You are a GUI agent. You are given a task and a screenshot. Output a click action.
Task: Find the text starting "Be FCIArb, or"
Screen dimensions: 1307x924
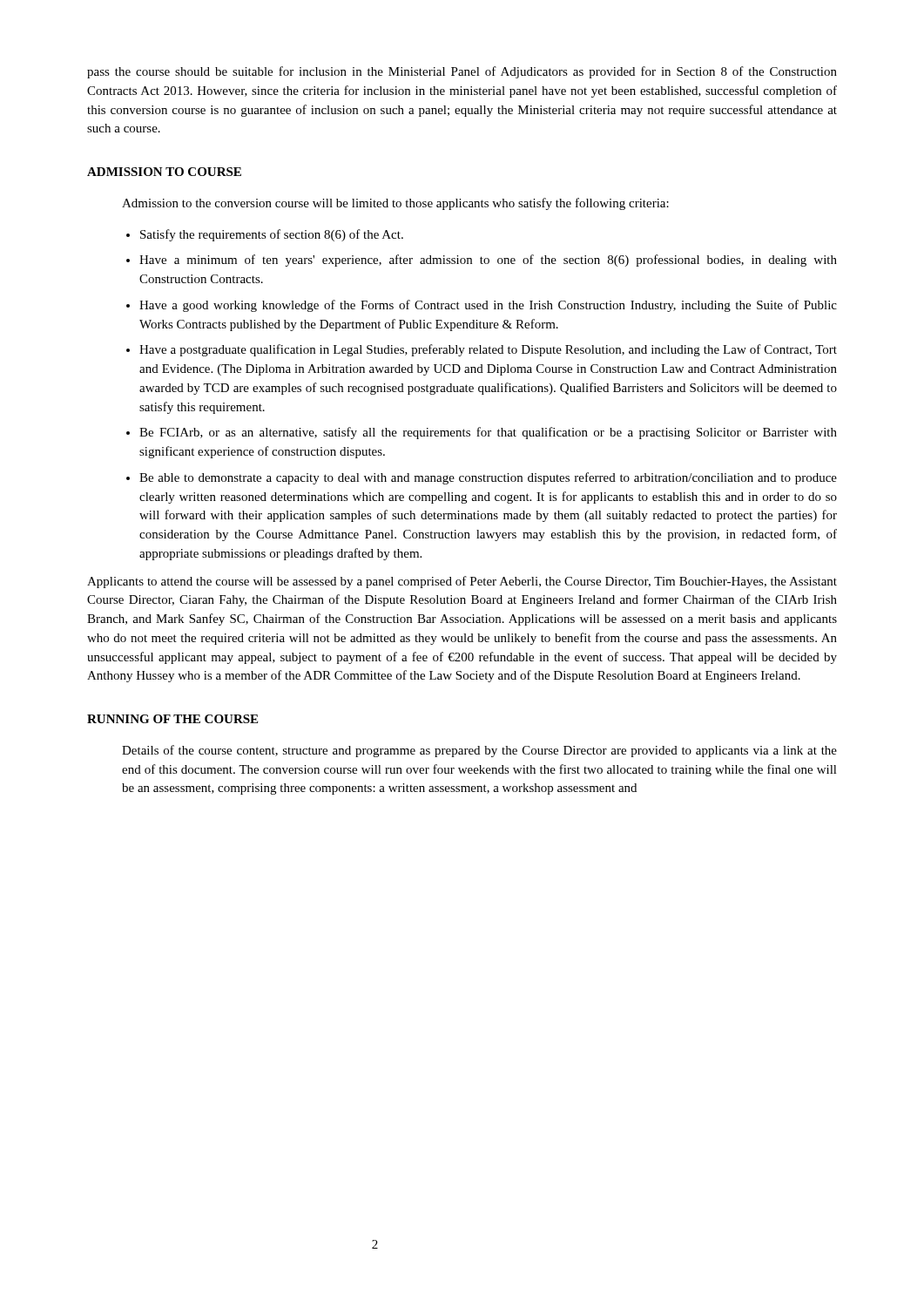click(488, 442)
